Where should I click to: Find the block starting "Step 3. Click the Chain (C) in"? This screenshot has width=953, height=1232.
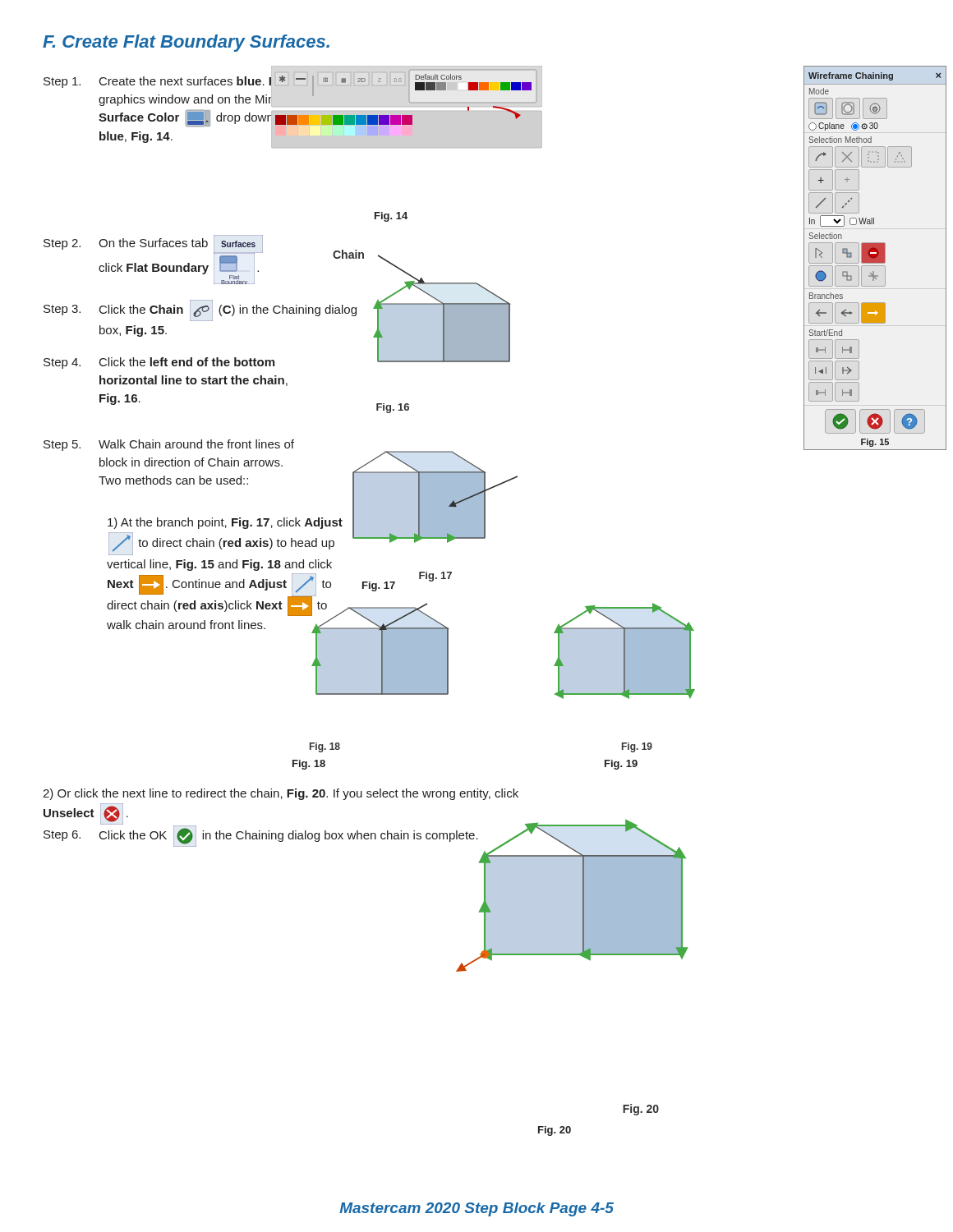point(207,319)
